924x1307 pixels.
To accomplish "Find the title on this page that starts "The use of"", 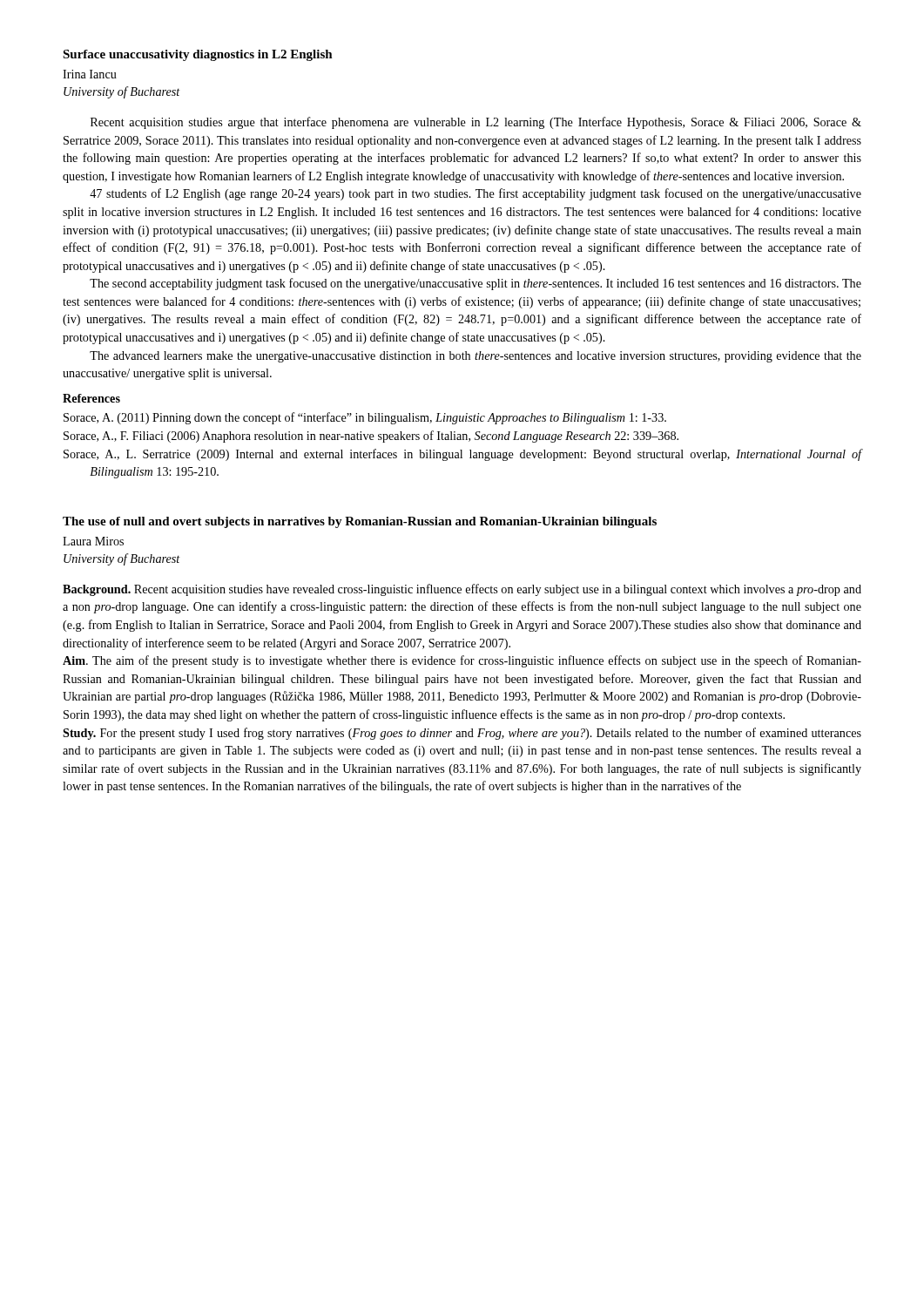I will (x=360, y=521).
